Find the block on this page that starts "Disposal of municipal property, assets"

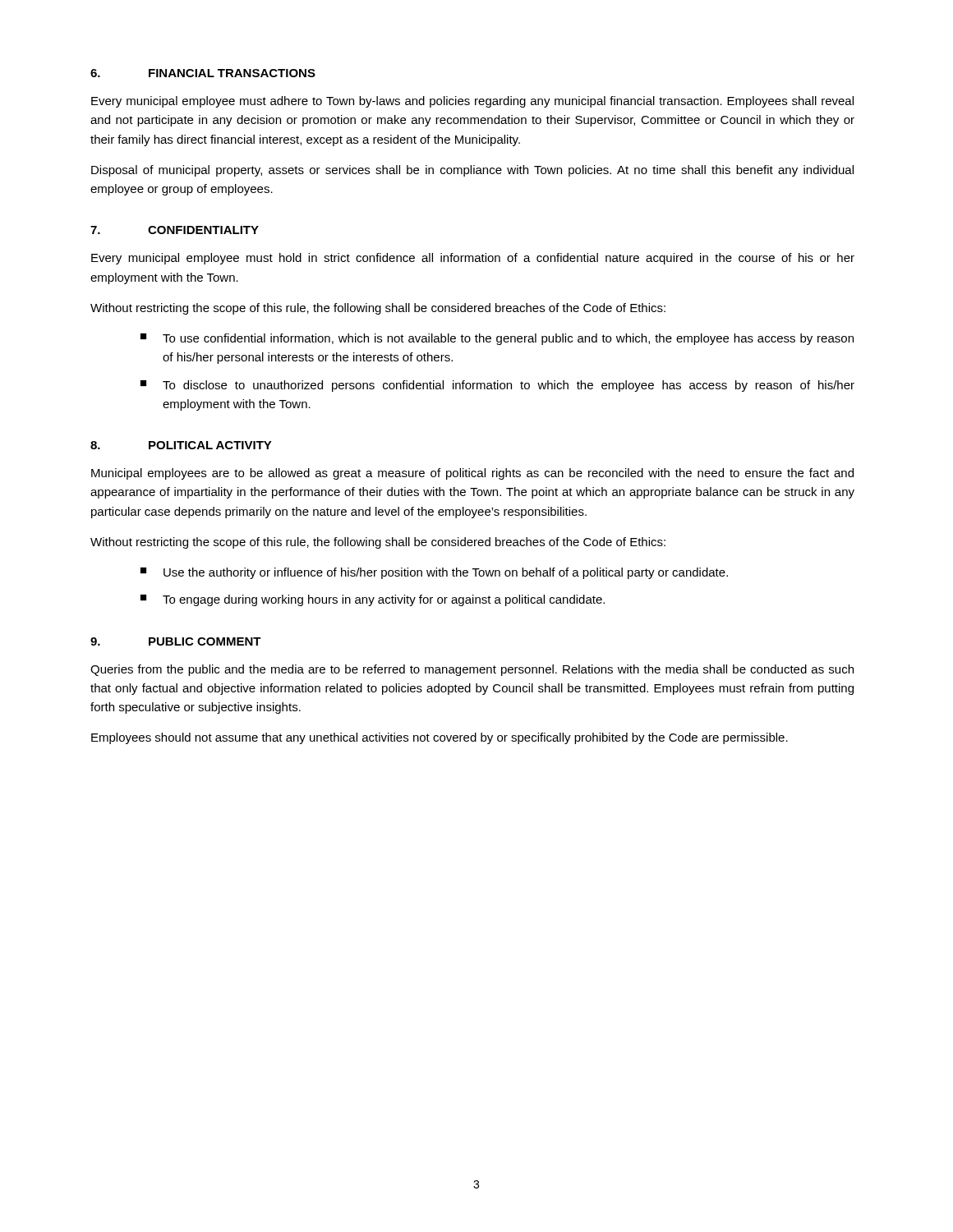point(472,179)
